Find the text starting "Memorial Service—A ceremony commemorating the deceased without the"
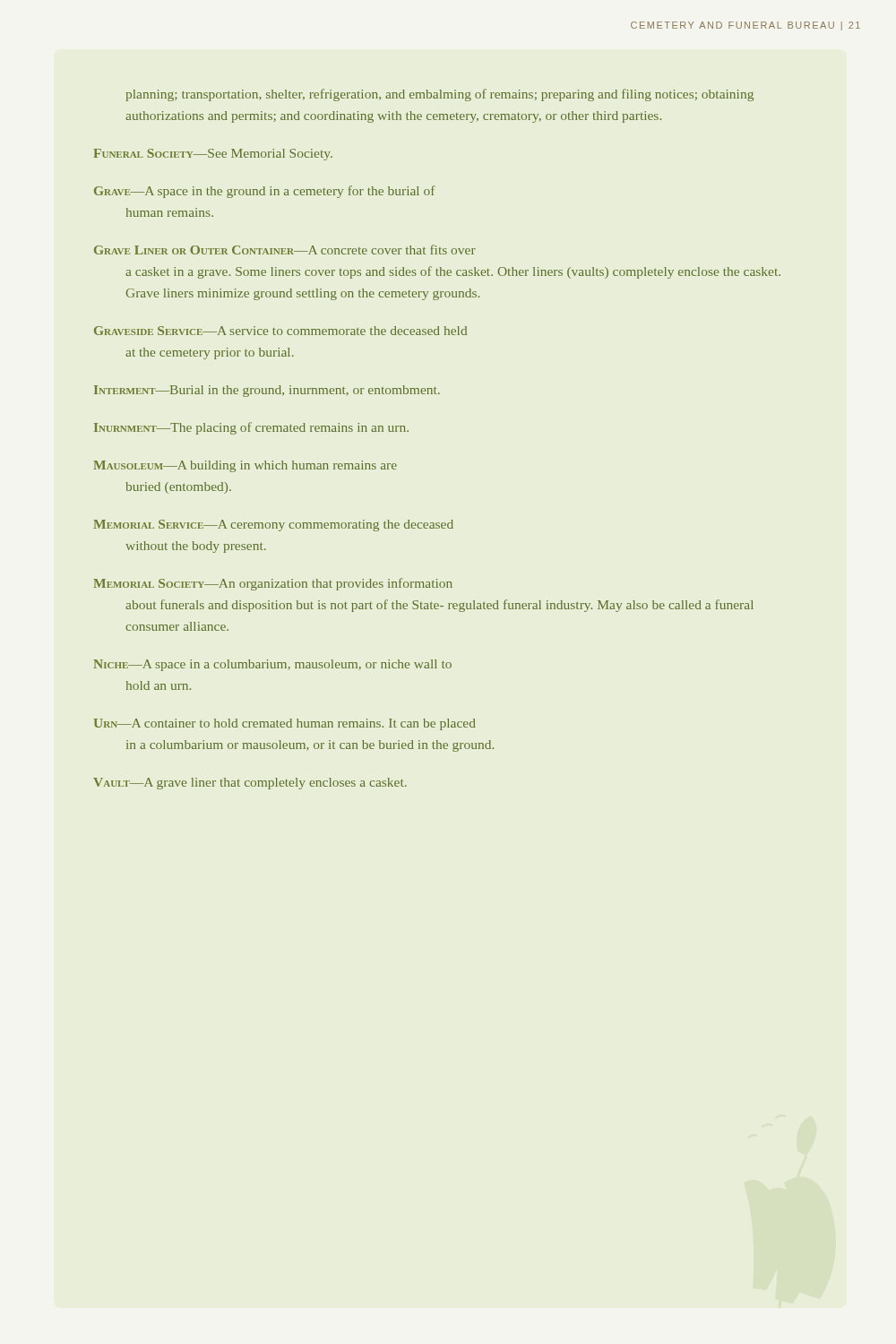896x1344 pixels. [450, 536]
